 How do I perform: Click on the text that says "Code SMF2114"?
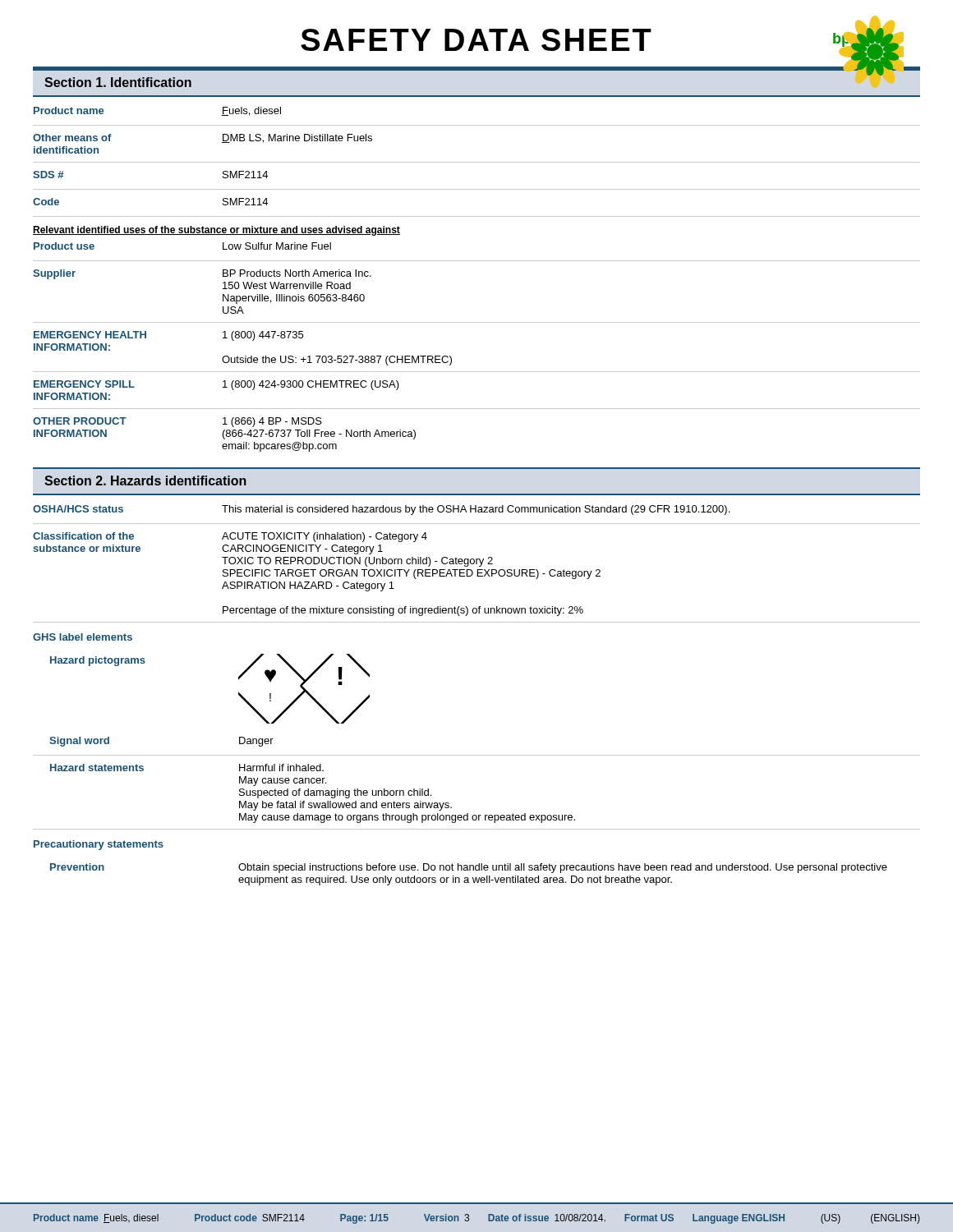44,201
